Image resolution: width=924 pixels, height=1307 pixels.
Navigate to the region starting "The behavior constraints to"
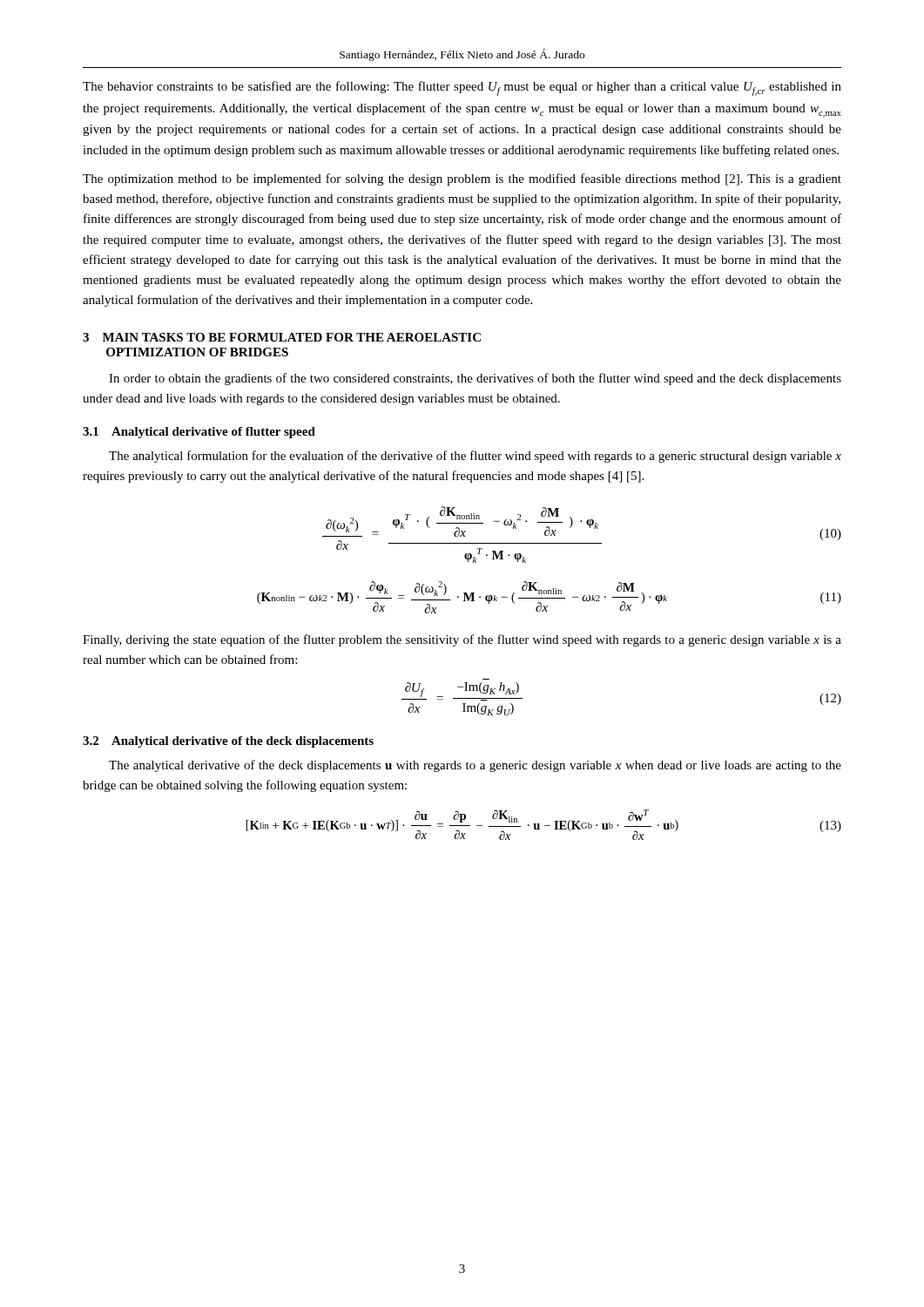tap(462, 118)
